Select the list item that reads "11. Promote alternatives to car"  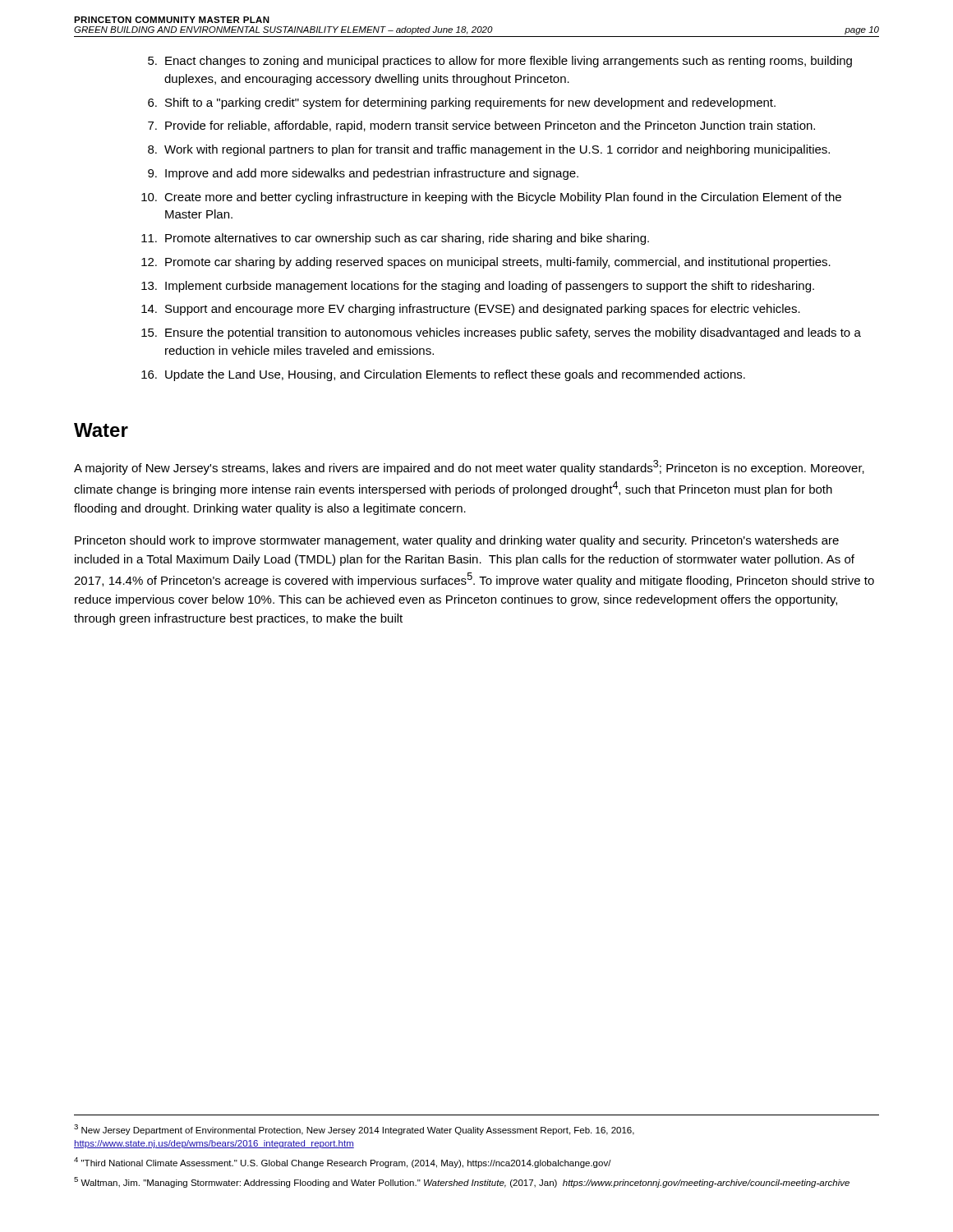[501, 238]
